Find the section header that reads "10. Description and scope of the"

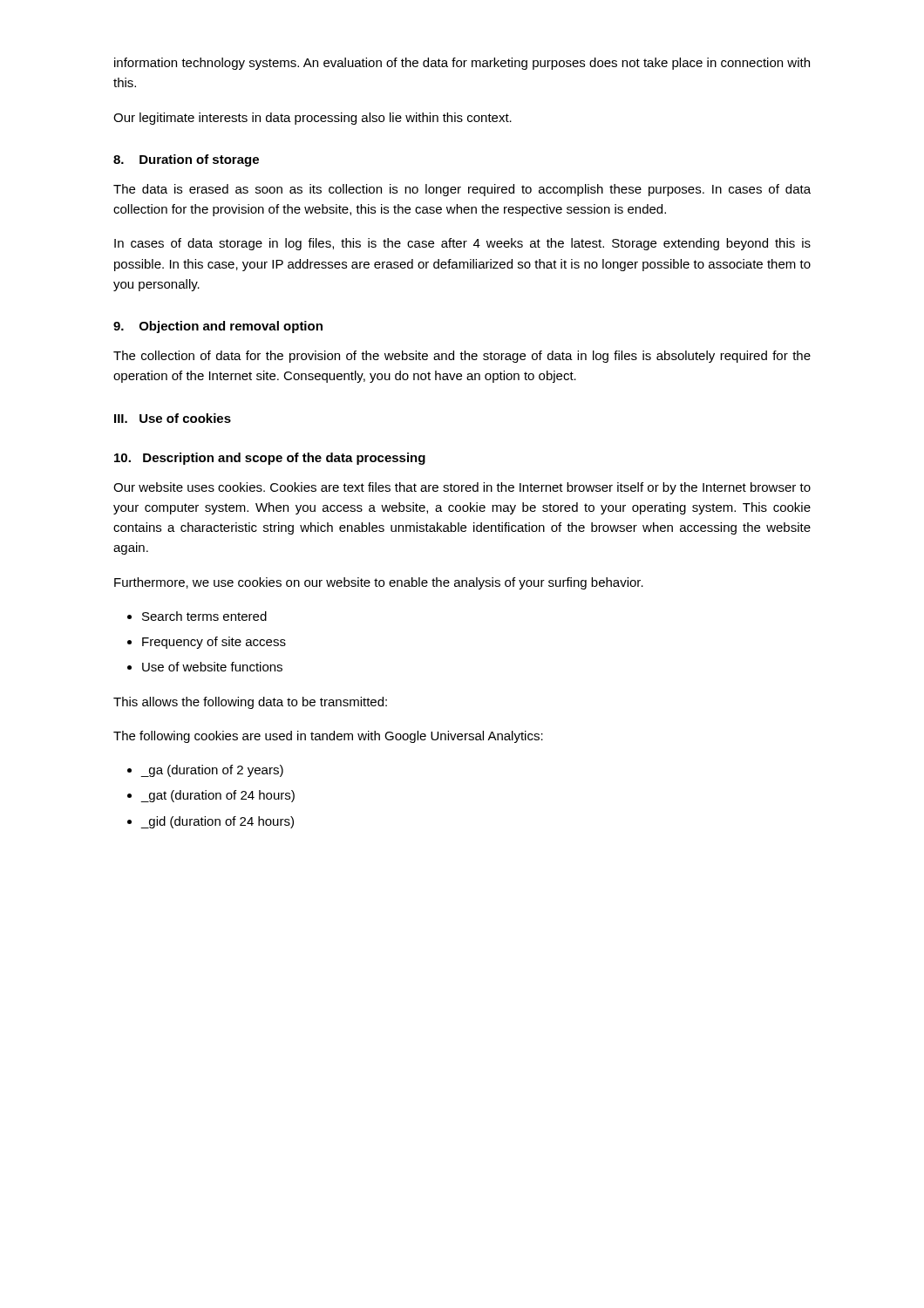[270, 457]
